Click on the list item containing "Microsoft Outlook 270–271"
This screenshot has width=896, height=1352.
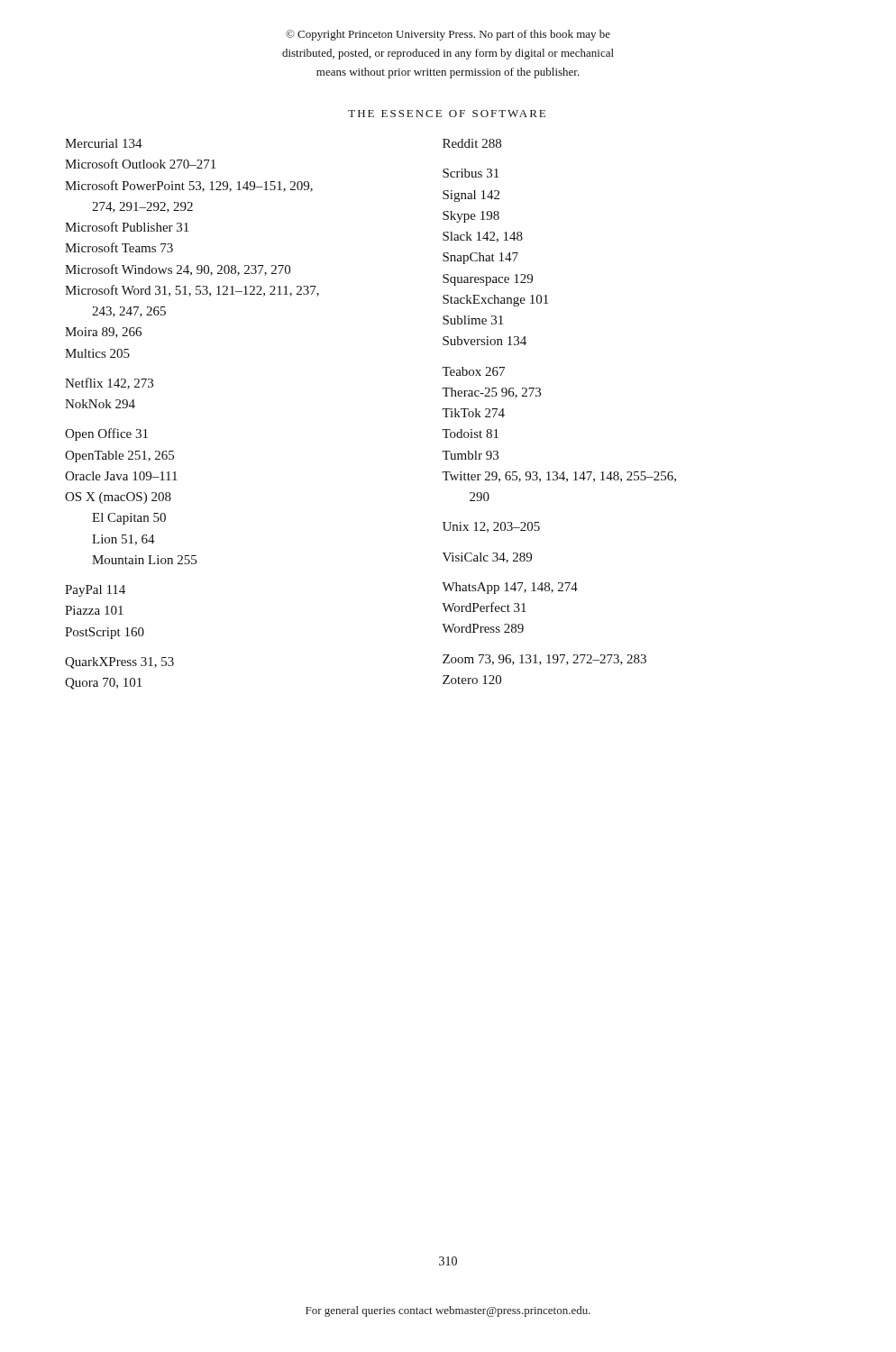tap(141, 164)
